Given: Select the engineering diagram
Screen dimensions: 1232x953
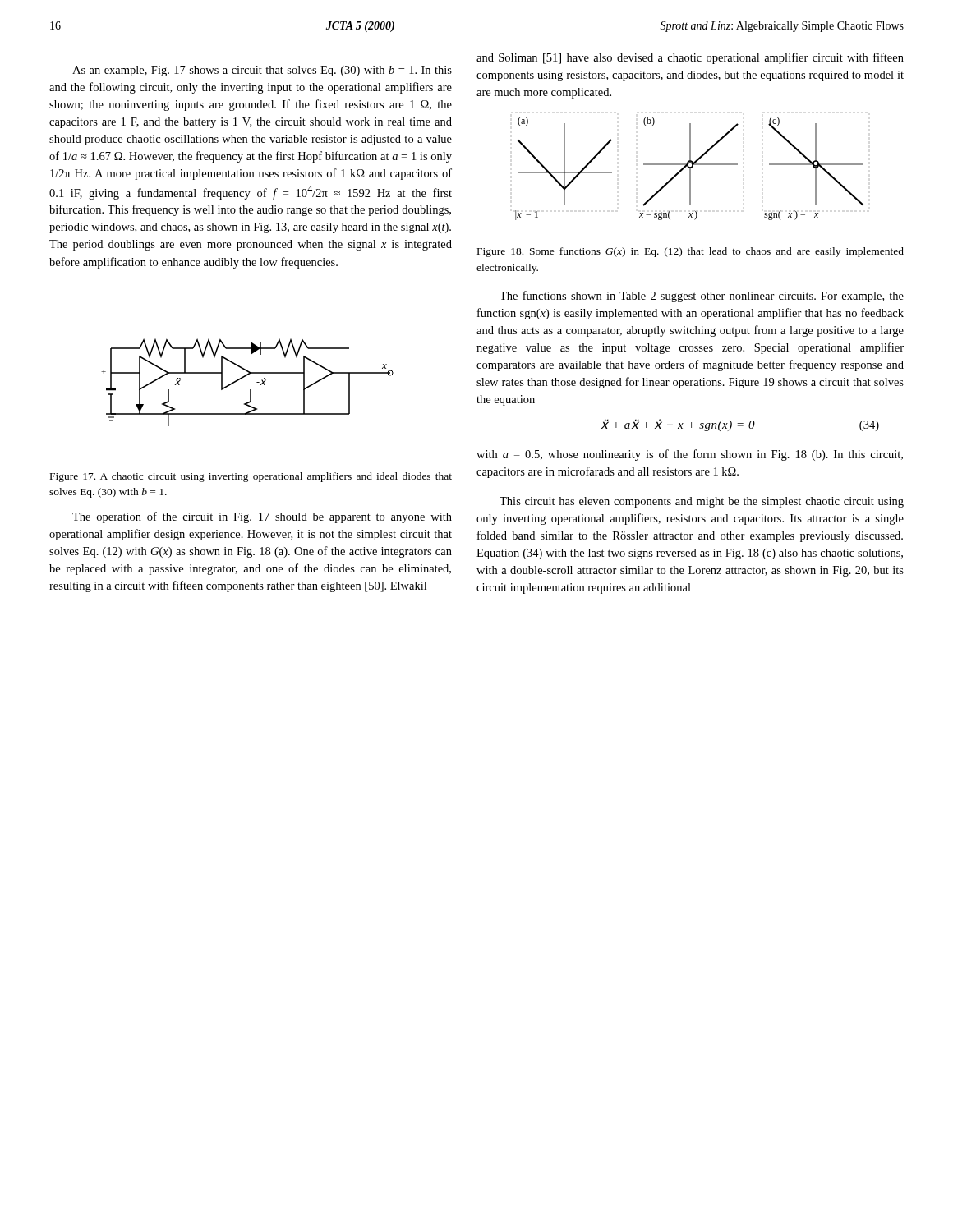Looking at the screenshot, I should tap(251, 372).
